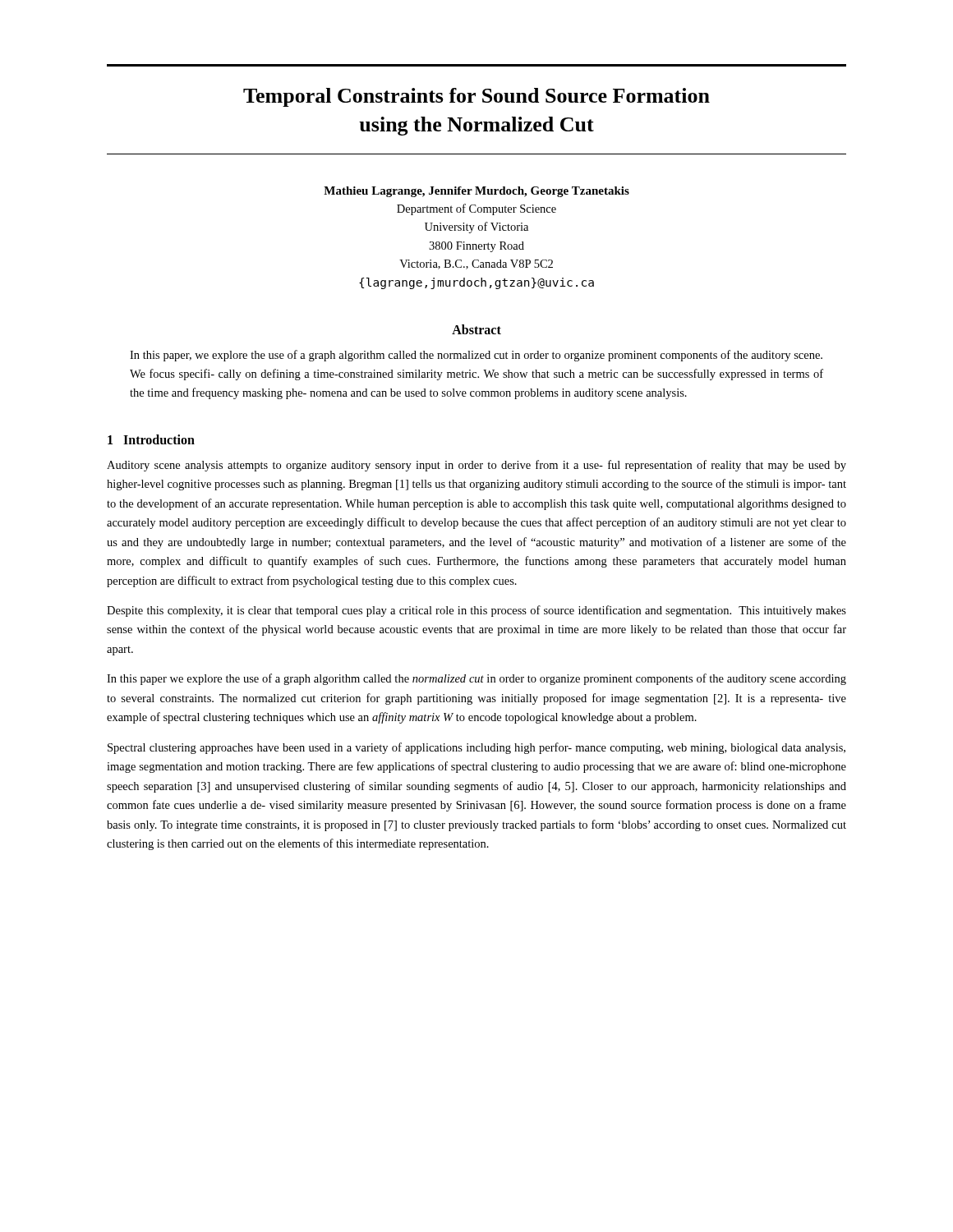Locate the text block with the text "In this paper, we explore the use"
This screenshot has height=1232, width=953.
pos(476,374)
